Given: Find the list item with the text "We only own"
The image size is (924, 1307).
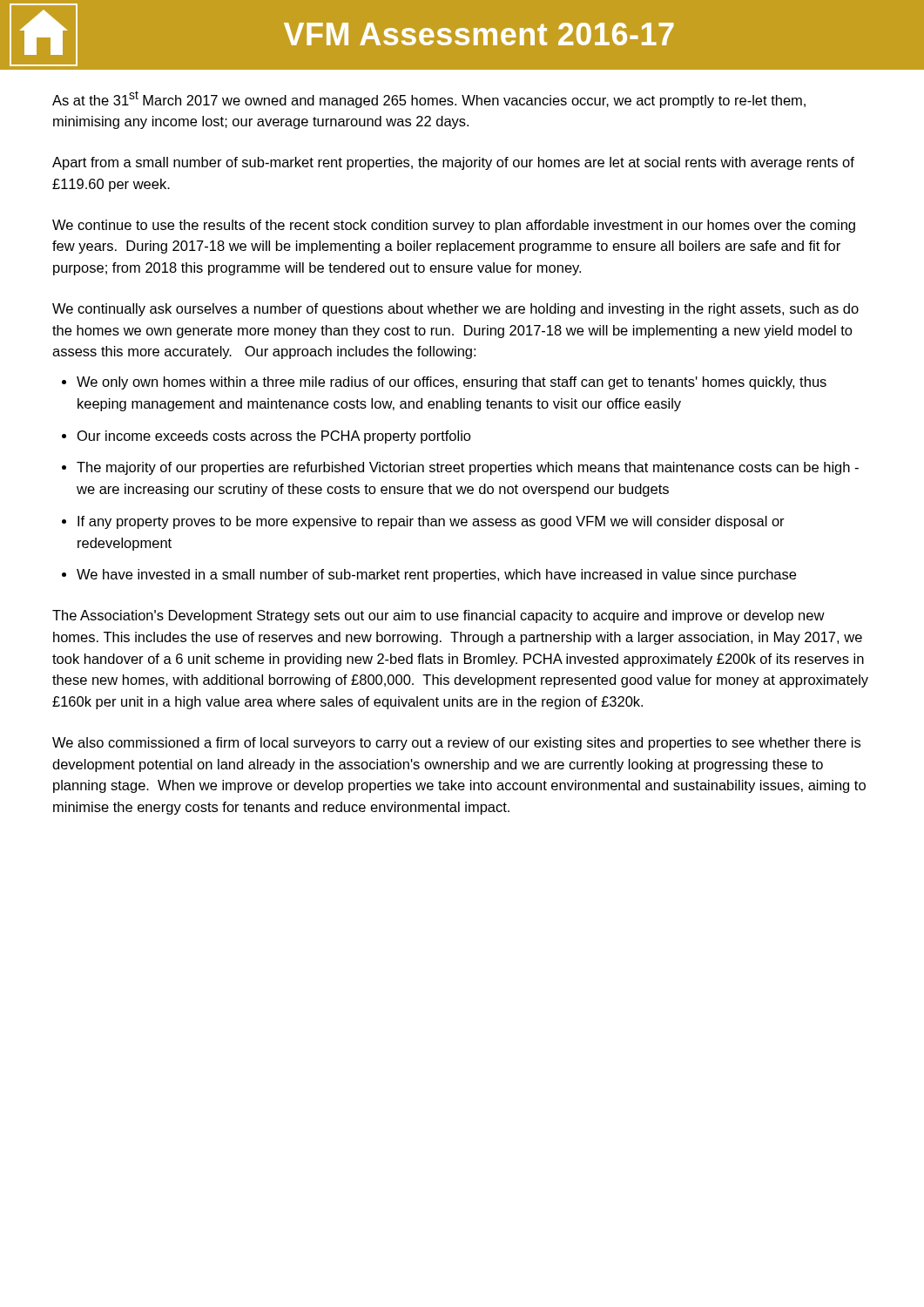Looking at the screenshot, I should (x=452, y=392).
